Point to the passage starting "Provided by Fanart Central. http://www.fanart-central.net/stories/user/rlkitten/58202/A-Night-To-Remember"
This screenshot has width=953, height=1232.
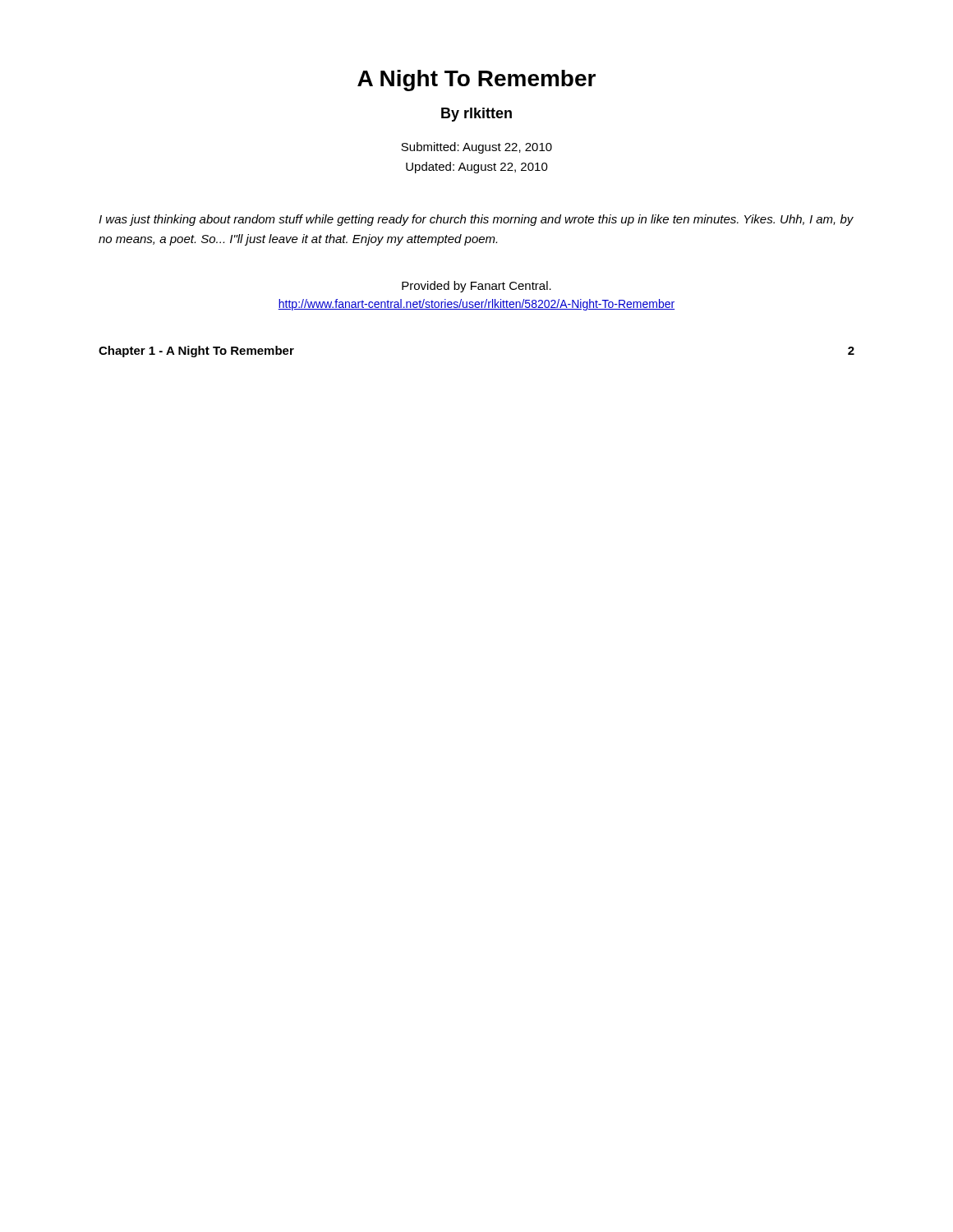(x=476, y=294)
